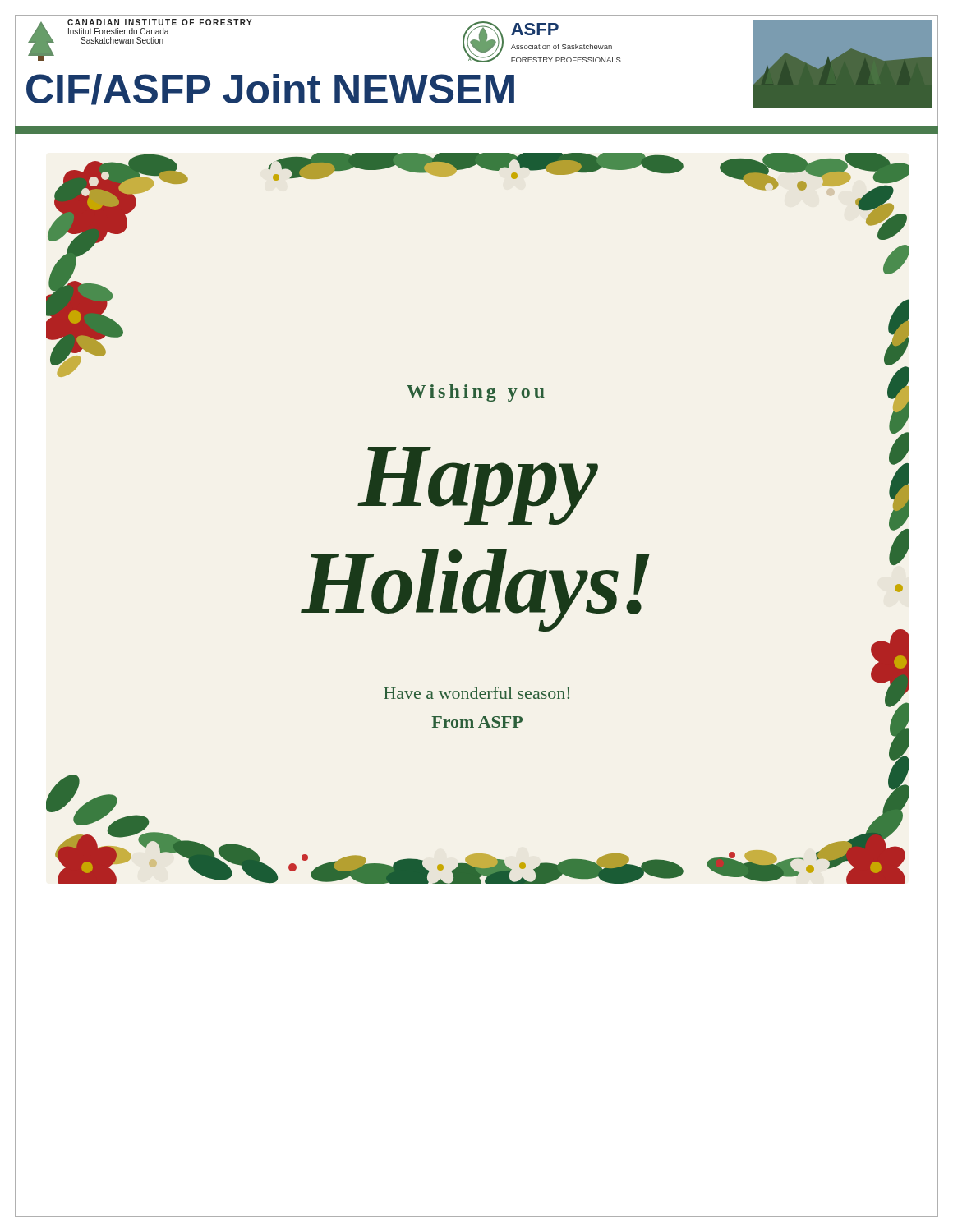Navigate to the passage starting "CIF/ASFP Joint NEWSEM"

271,90
